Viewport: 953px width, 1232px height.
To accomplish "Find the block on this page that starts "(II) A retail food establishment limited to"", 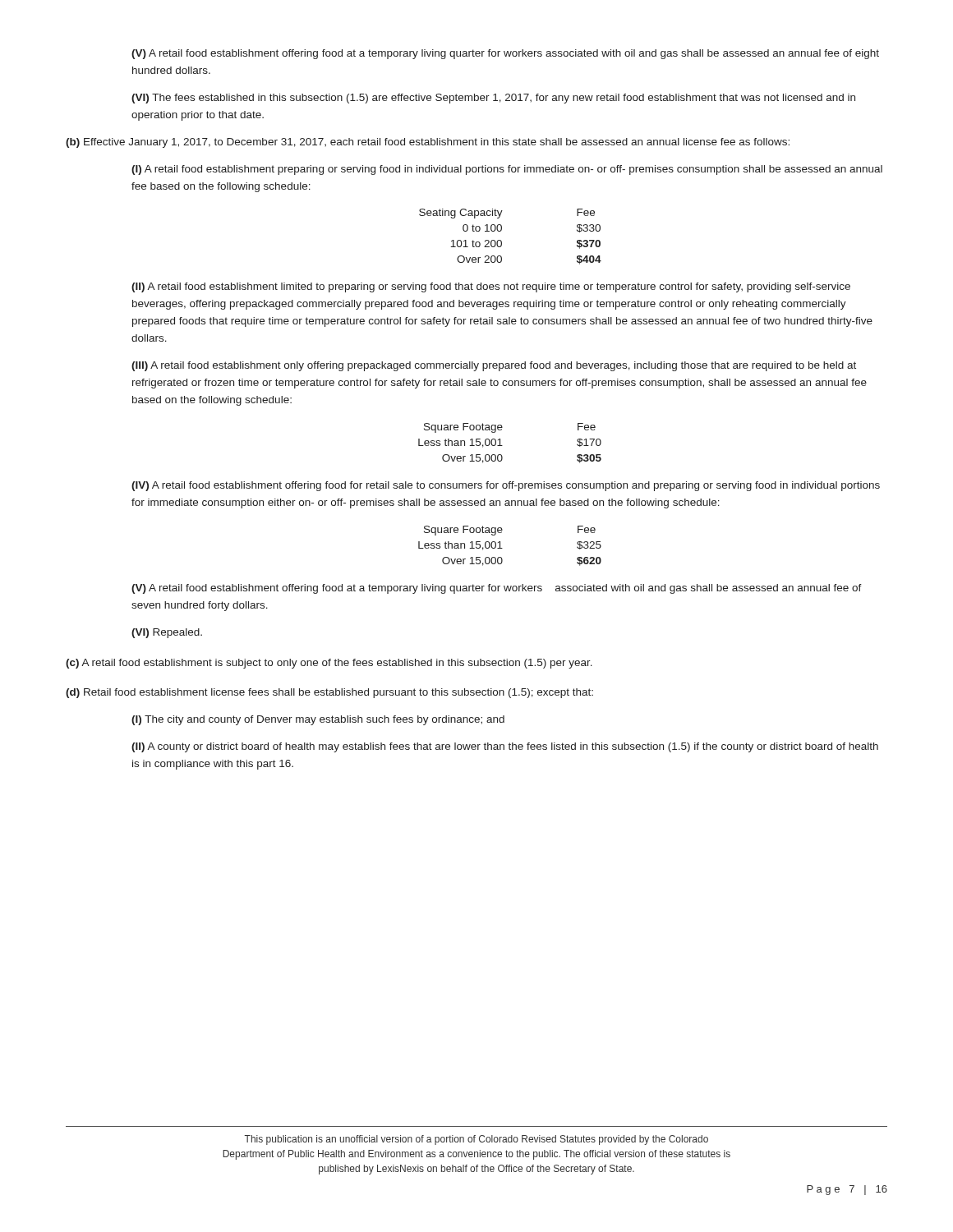I will tap(502, 312).
